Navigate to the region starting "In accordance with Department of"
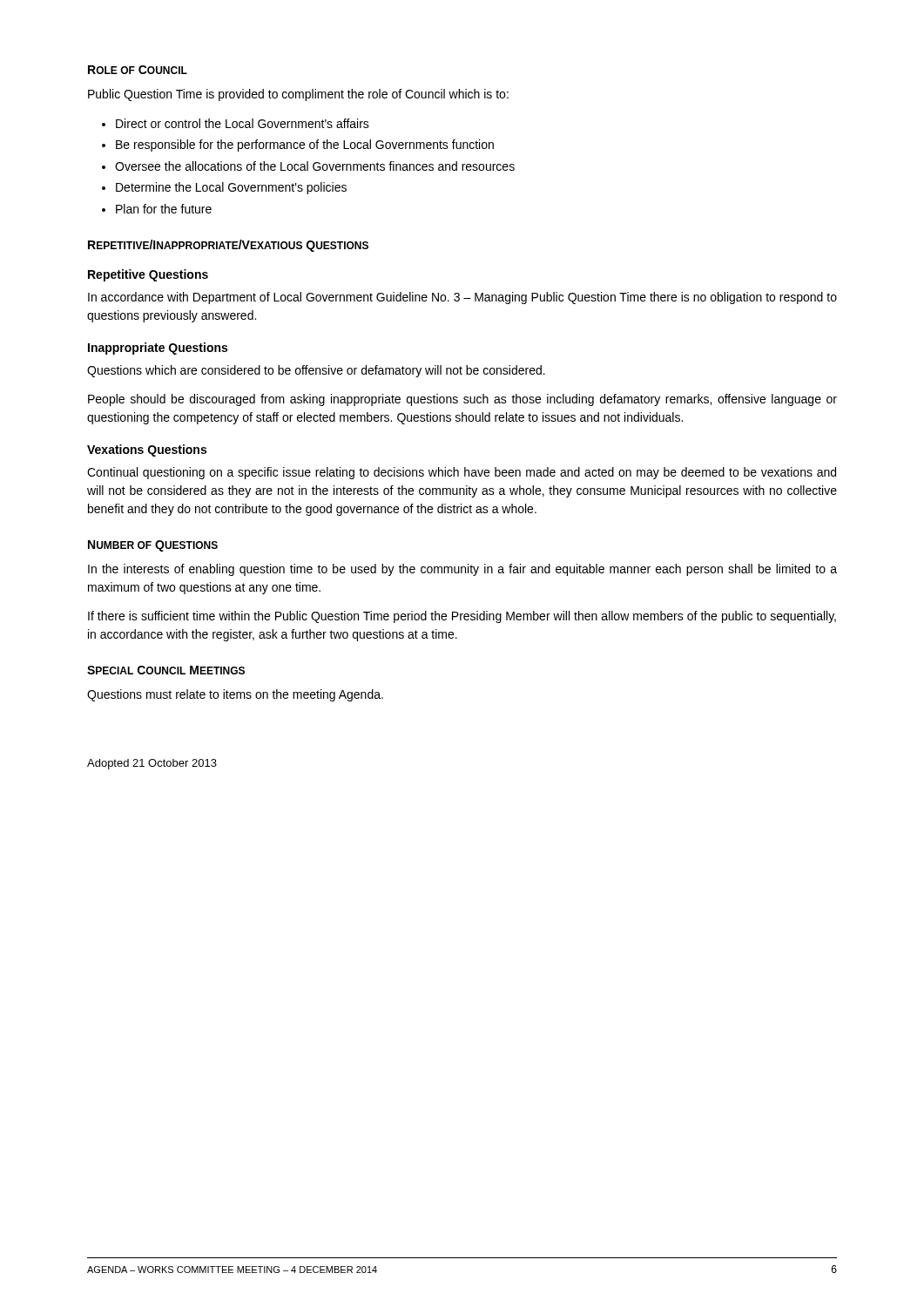 click(462, 306)
